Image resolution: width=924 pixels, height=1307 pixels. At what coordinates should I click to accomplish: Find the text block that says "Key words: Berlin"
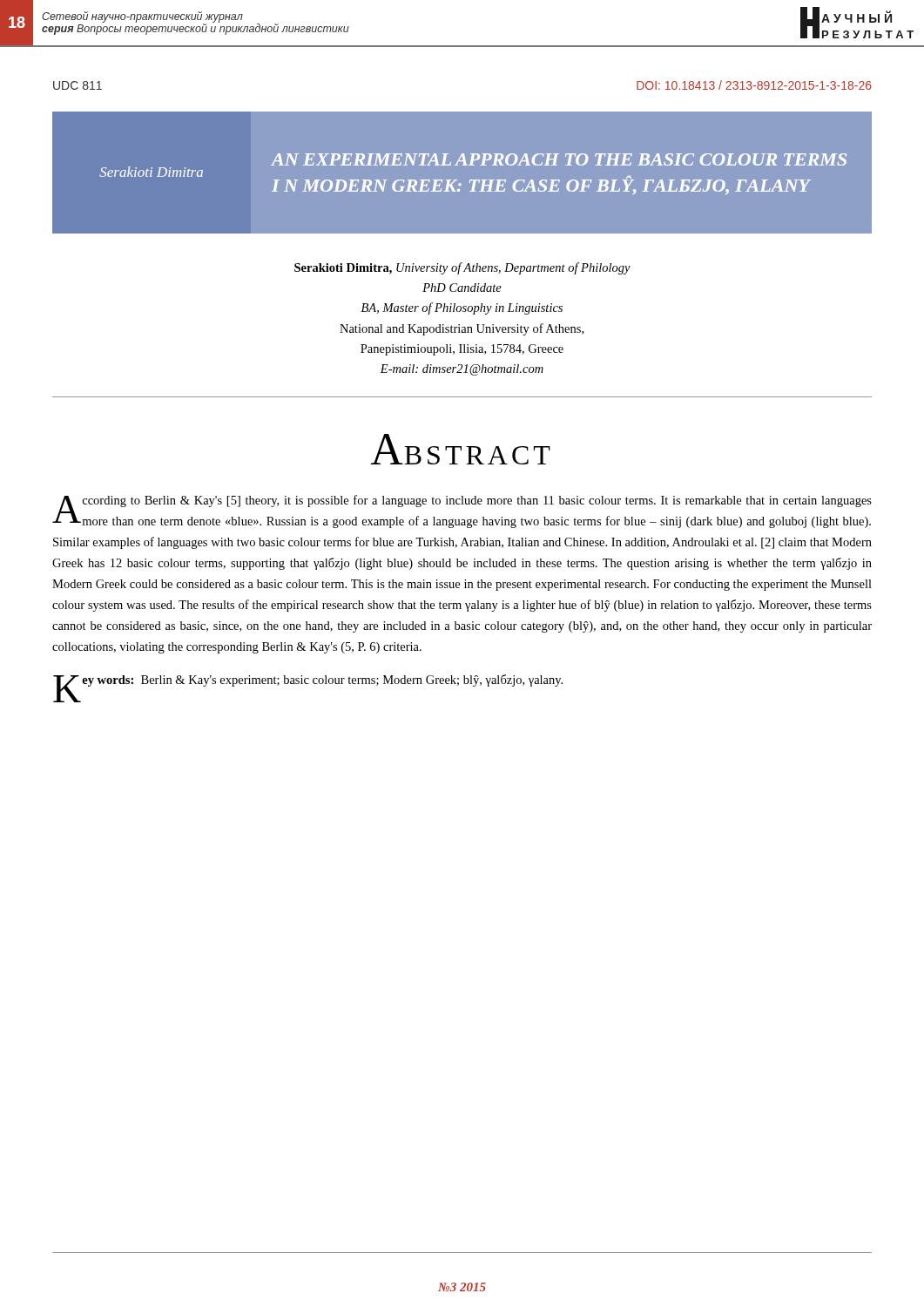point(308,680)
